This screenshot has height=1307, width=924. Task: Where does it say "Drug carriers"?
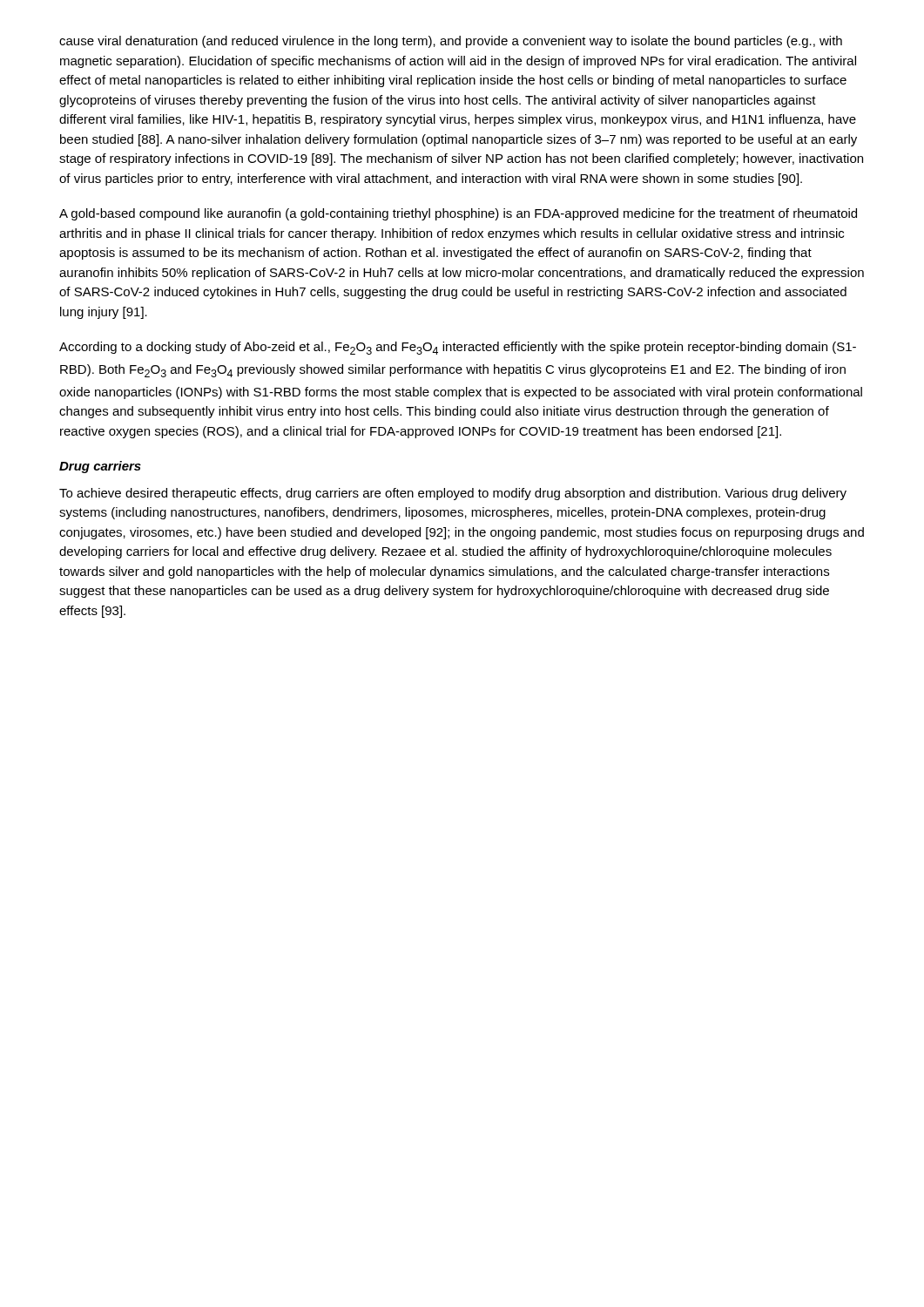(x=100, y=466)
